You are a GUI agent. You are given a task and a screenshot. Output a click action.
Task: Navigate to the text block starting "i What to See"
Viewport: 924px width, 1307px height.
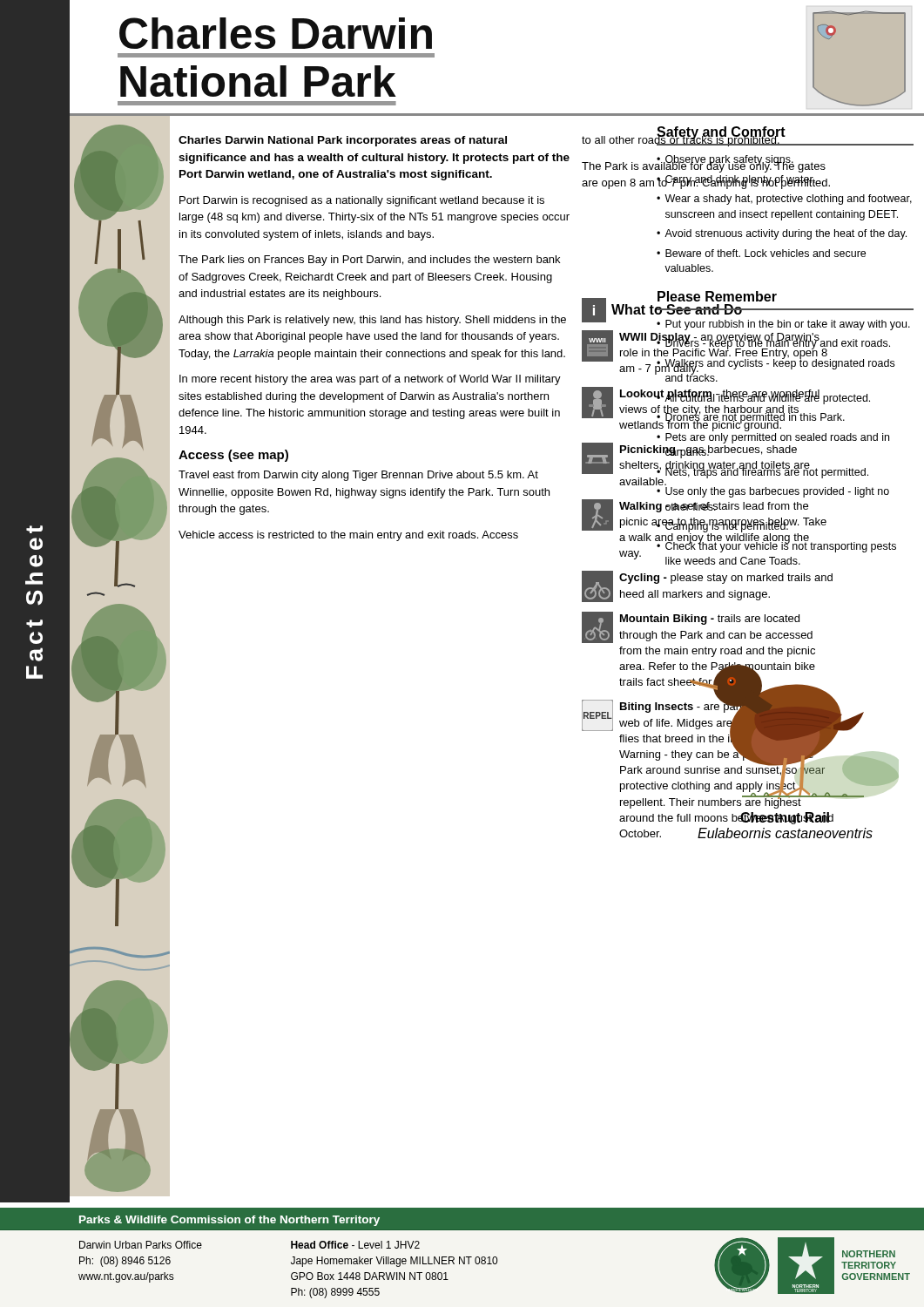(x=662, y=310)
